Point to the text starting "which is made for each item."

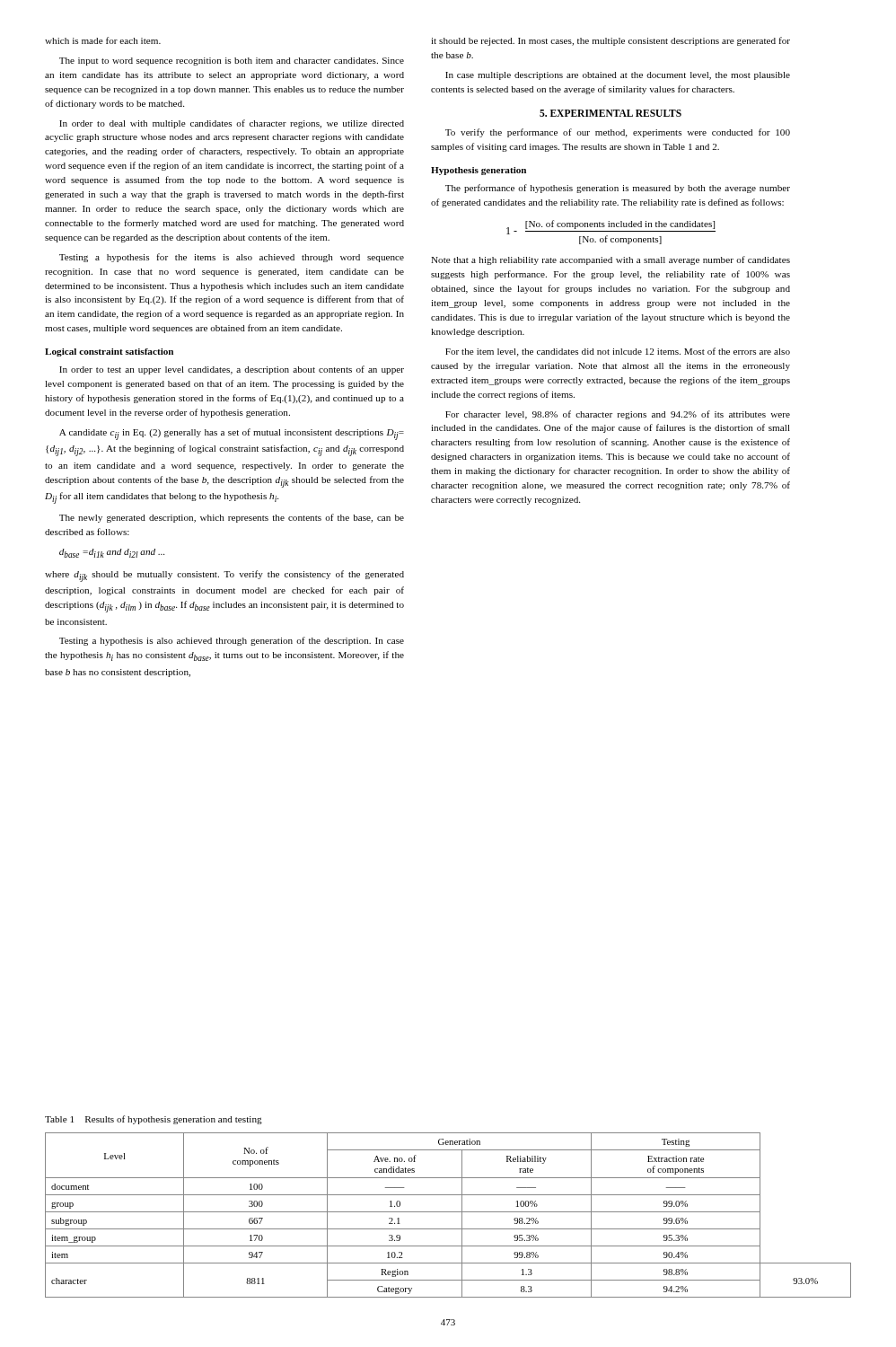pyautogui.click(x=224, y=185)
